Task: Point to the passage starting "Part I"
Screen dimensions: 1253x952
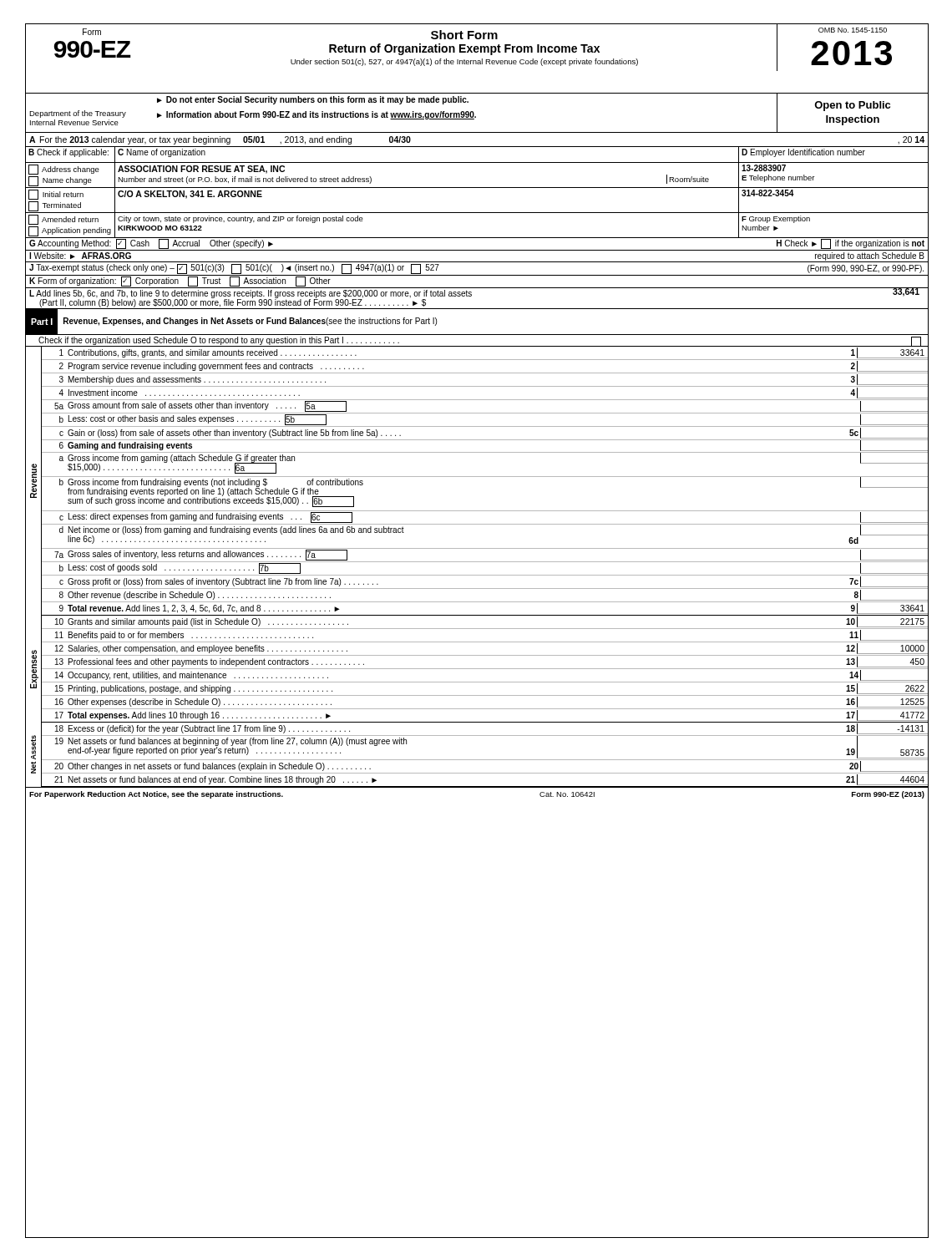Action: (42, 322)
